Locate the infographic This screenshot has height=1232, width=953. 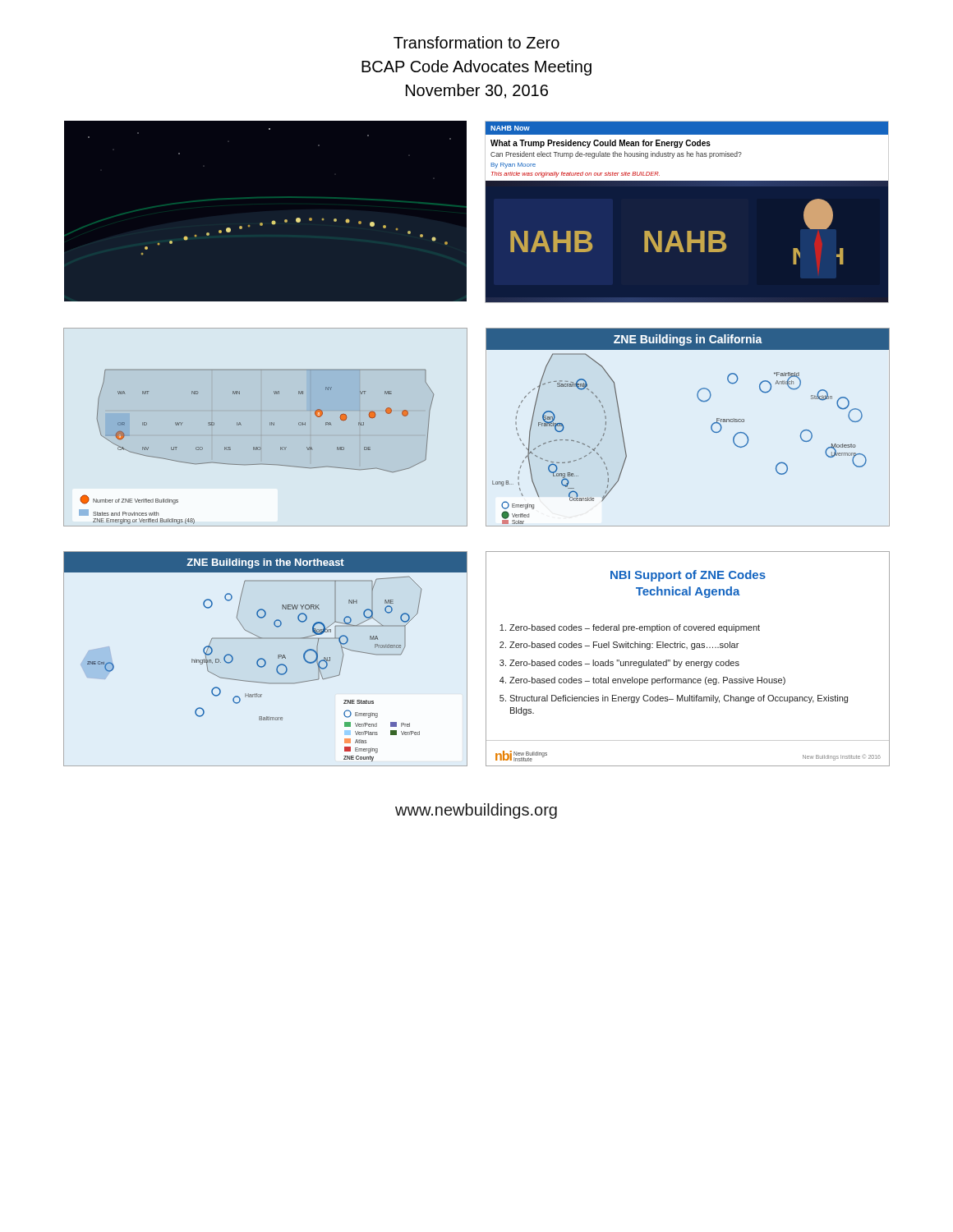pos(688,659)
